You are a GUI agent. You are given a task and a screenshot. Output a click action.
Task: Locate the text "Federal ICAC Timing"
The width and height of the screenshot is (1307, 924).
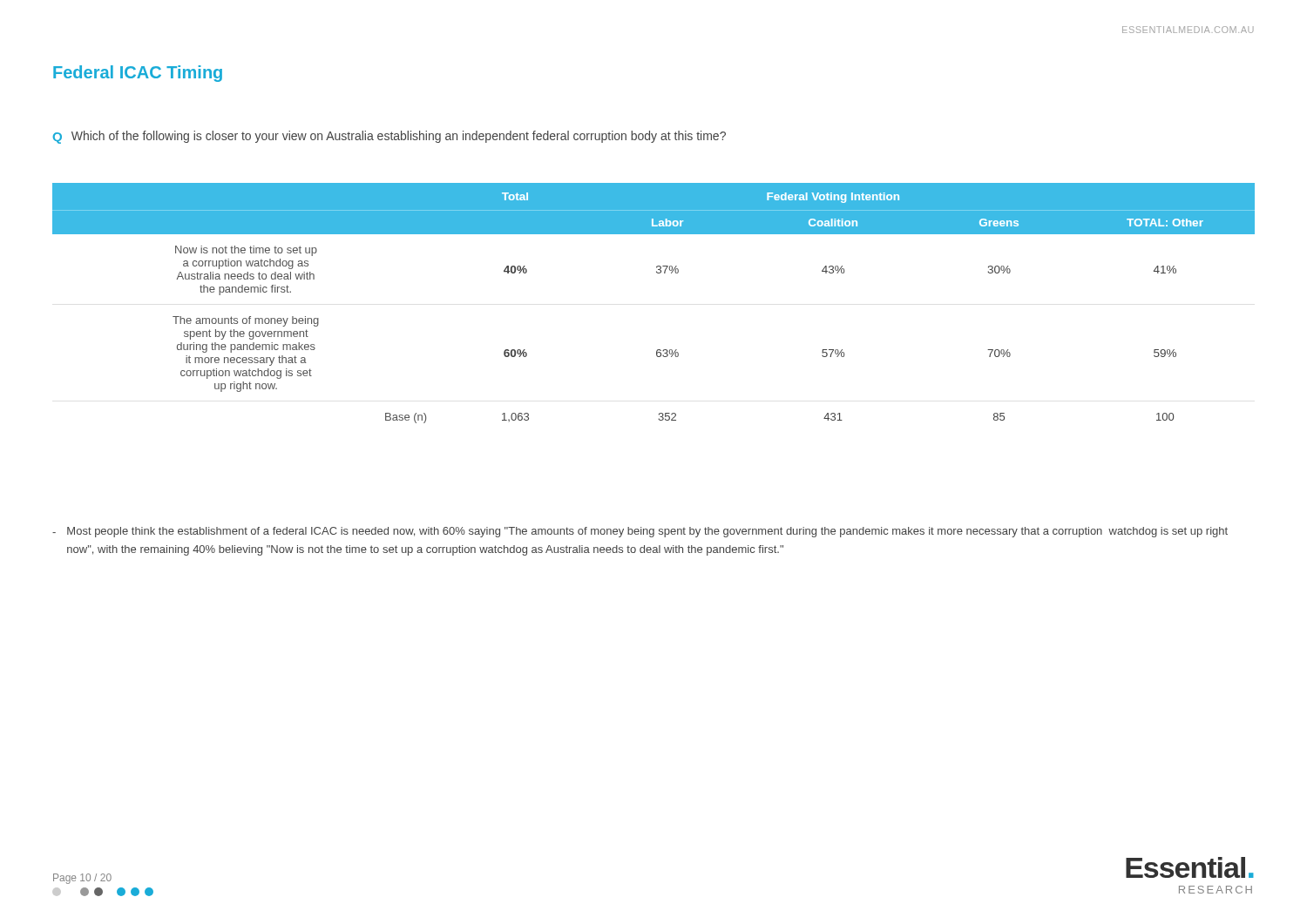138,72
